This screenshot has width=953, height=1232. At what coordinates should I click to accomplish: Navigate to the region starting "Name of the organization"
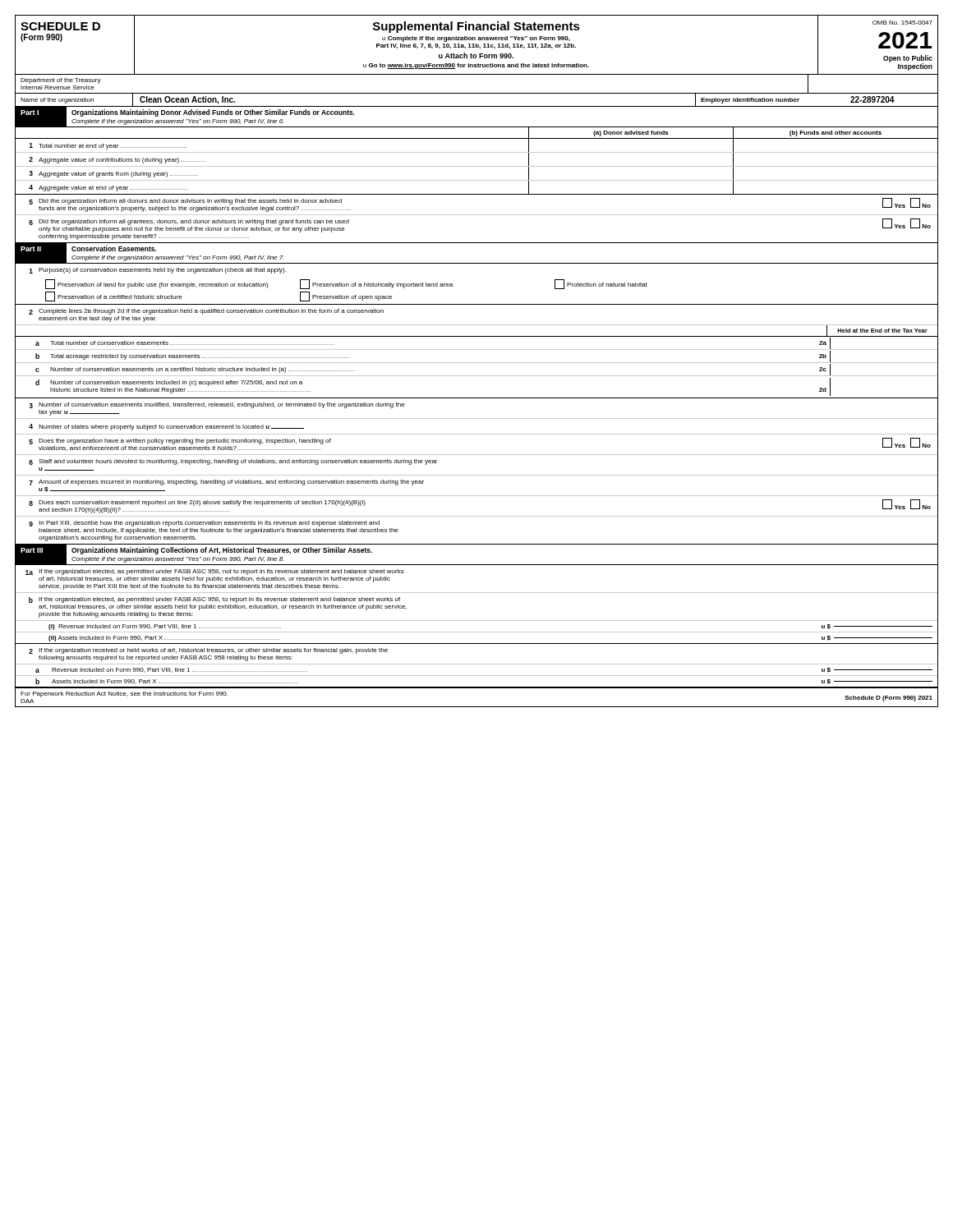coord(57,100)
